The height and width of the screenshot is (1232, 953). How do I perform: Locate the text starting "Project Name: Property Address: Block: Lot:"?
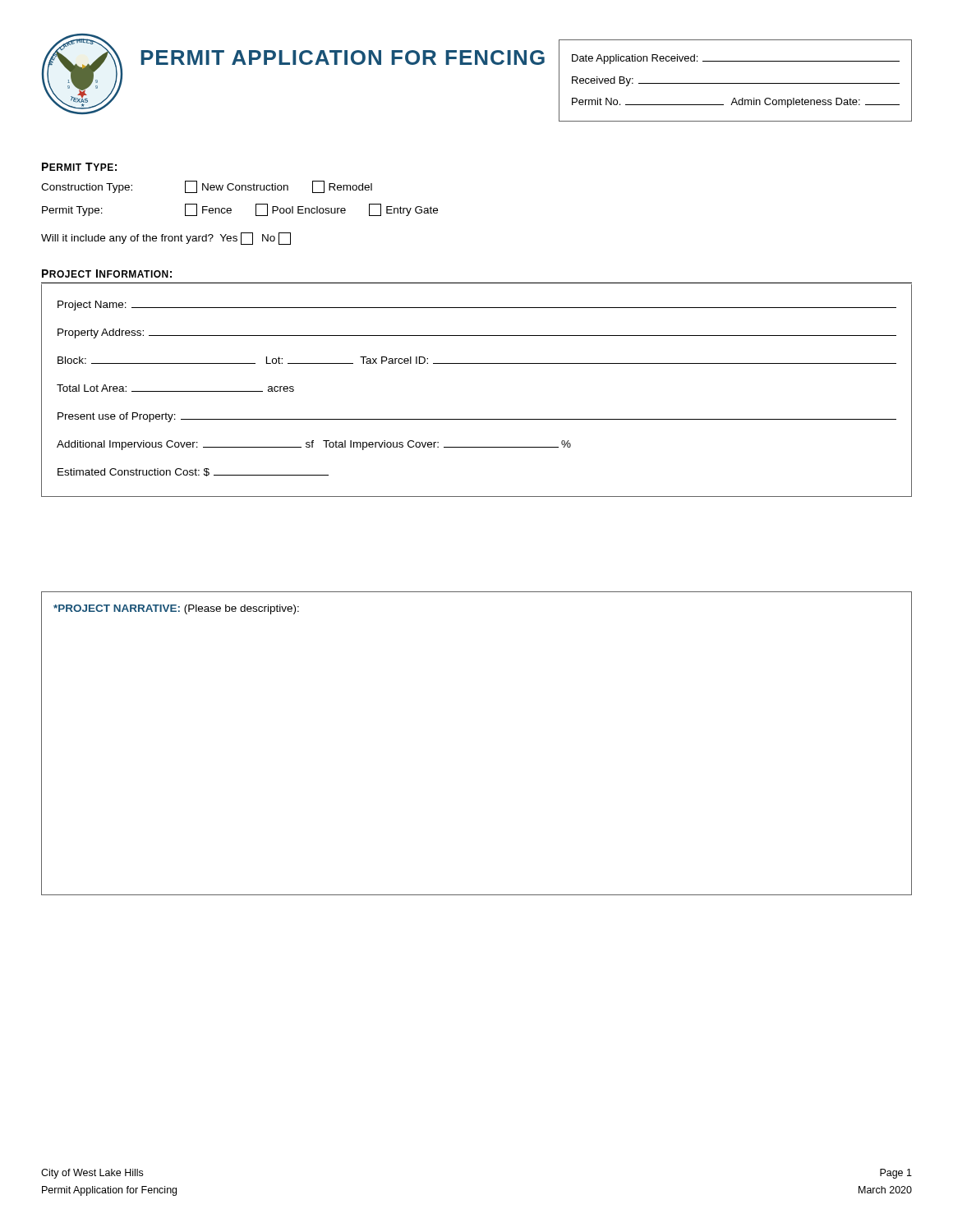click(x=477, y=306)
